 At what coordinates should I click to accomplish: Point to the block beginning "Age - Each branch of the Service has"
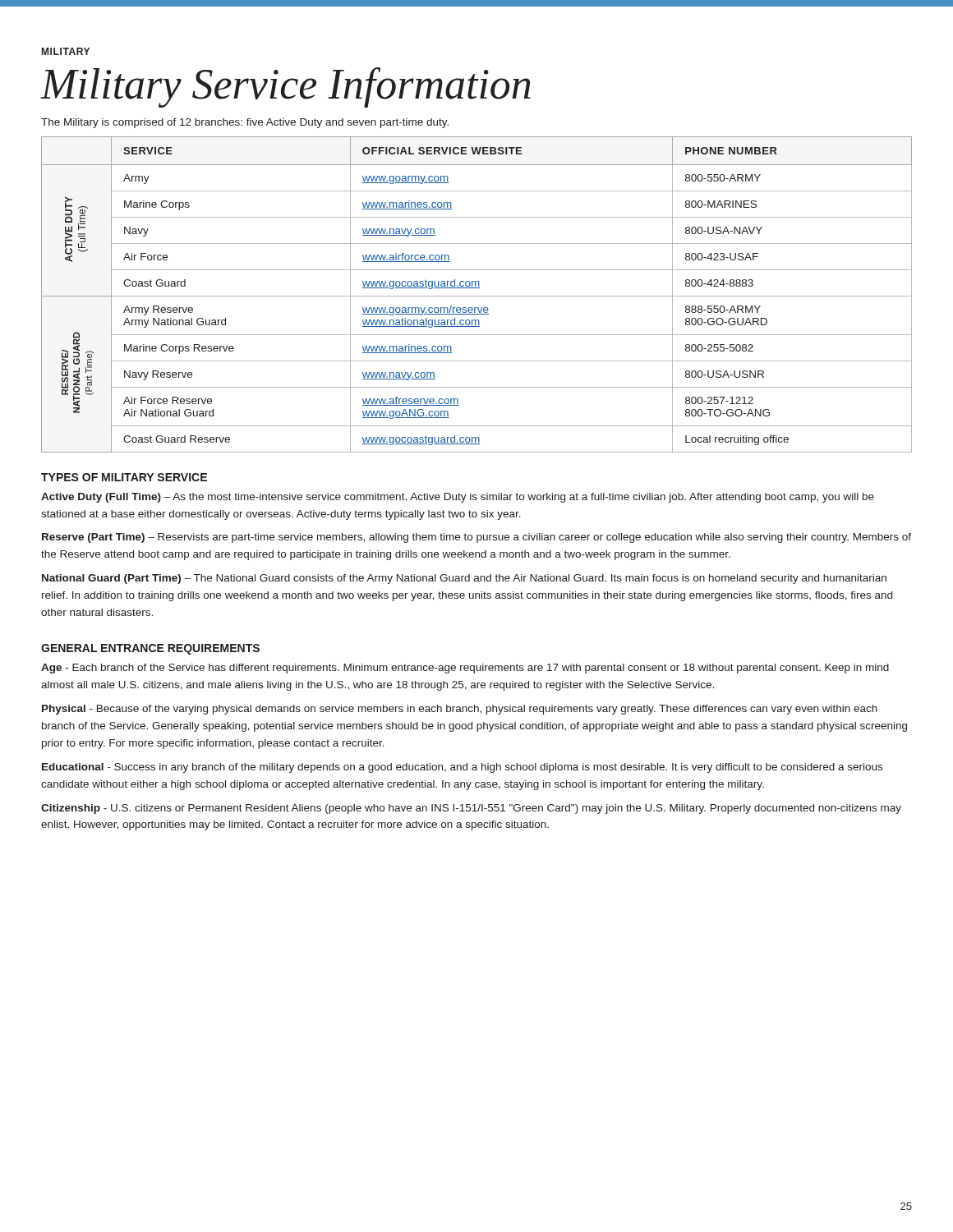click(465, 676)
